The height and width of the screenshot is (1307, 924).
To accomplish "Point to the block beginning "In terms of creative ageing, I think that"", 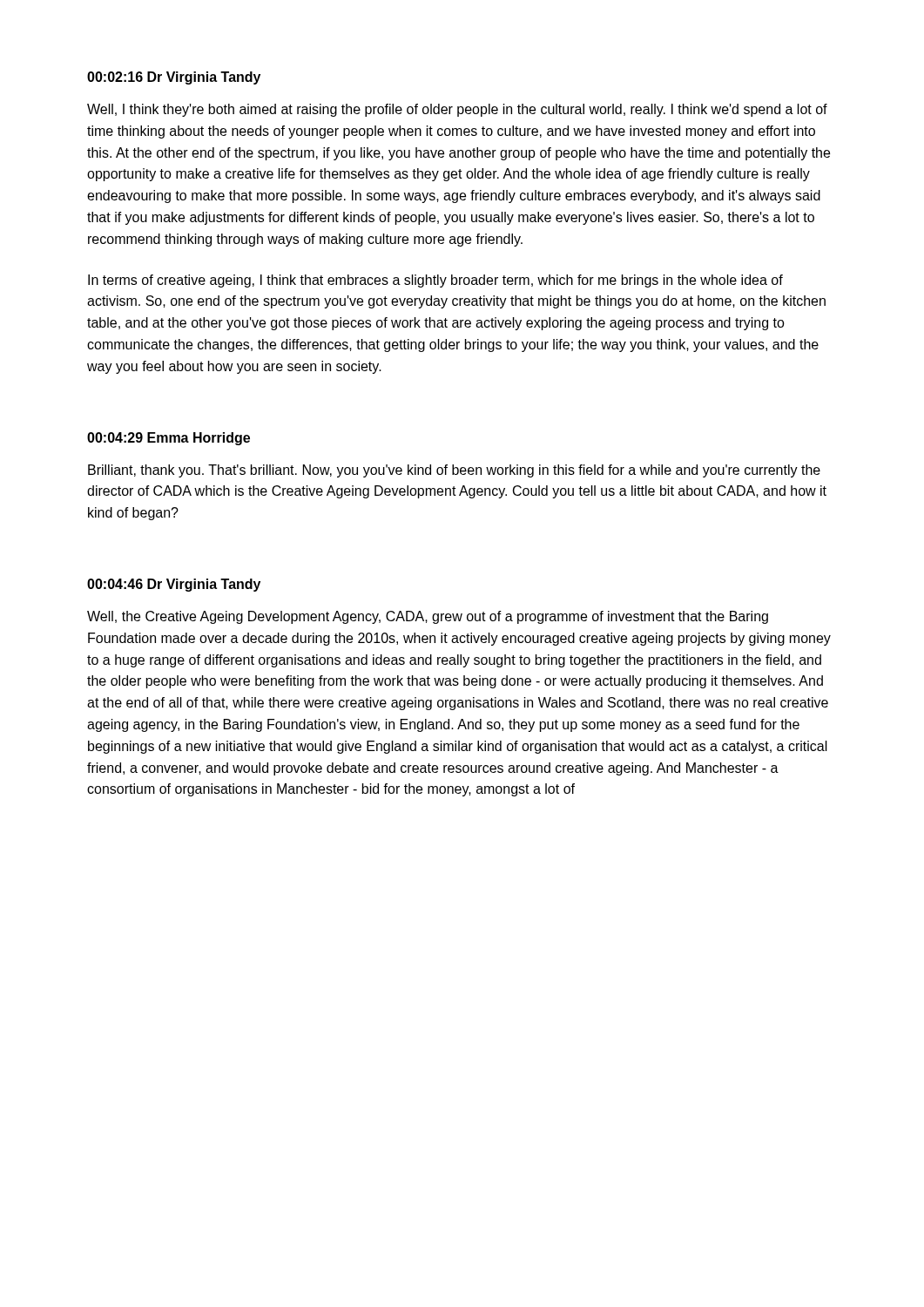I will [x=457, y=323].
